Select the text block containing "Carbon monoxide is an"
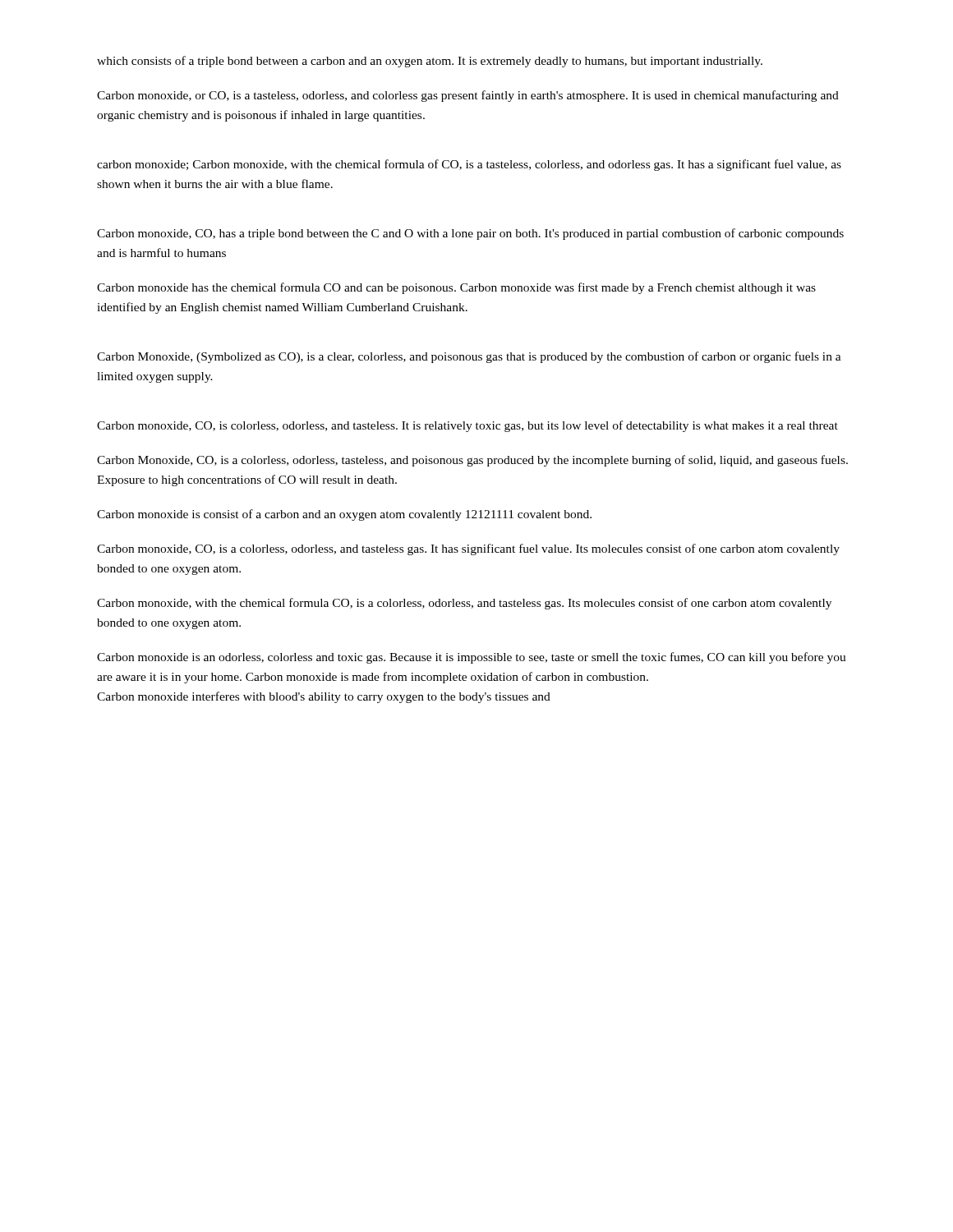The height and width of the screenshot is (1232, 953). (x=471, y=677)
